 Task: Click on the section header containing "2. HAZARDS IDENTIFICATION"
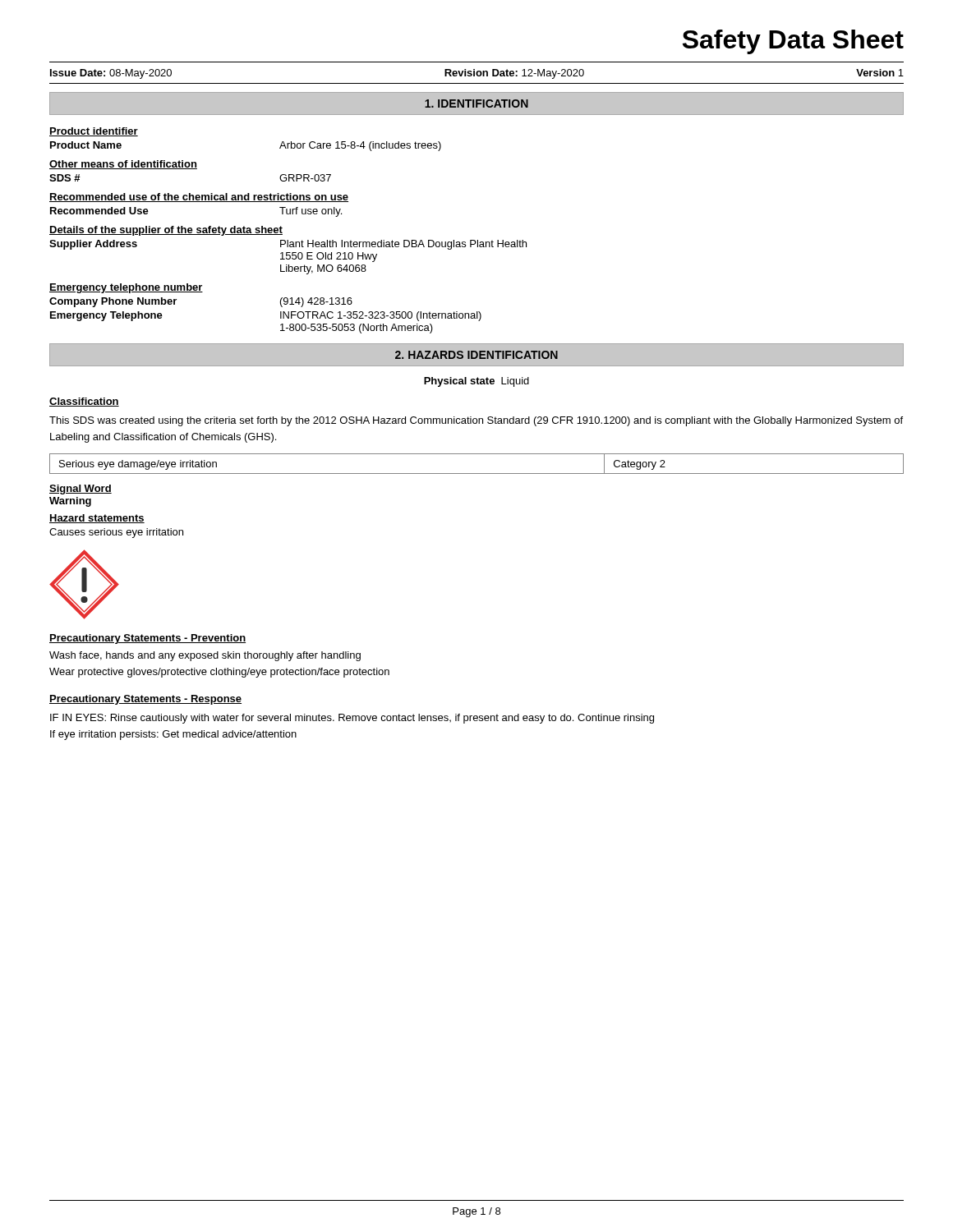tap(476, 355)
